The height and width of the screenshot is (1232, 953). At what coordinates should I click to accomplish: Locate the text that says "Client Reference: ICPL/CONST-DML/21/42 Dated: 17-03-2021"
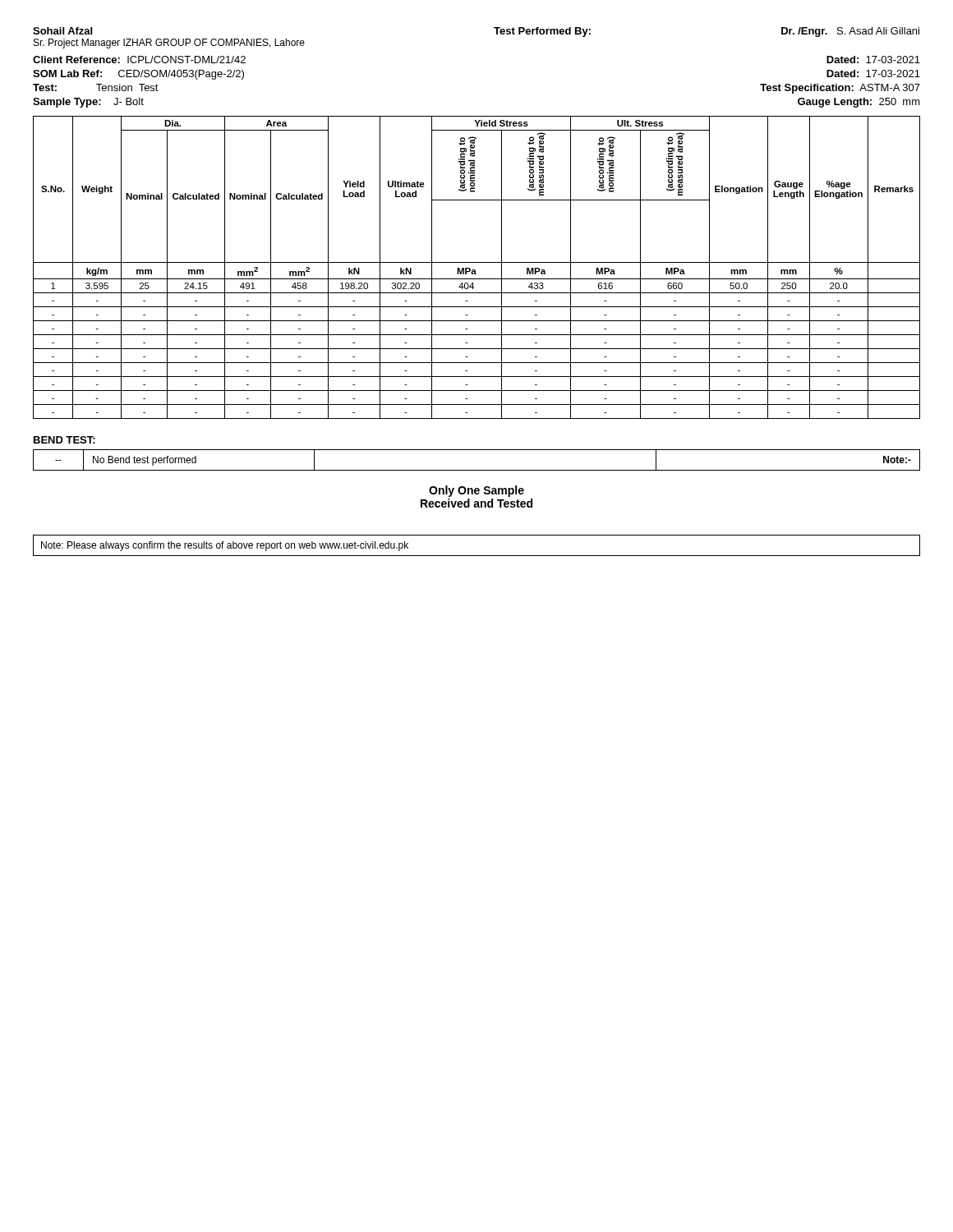141,60
